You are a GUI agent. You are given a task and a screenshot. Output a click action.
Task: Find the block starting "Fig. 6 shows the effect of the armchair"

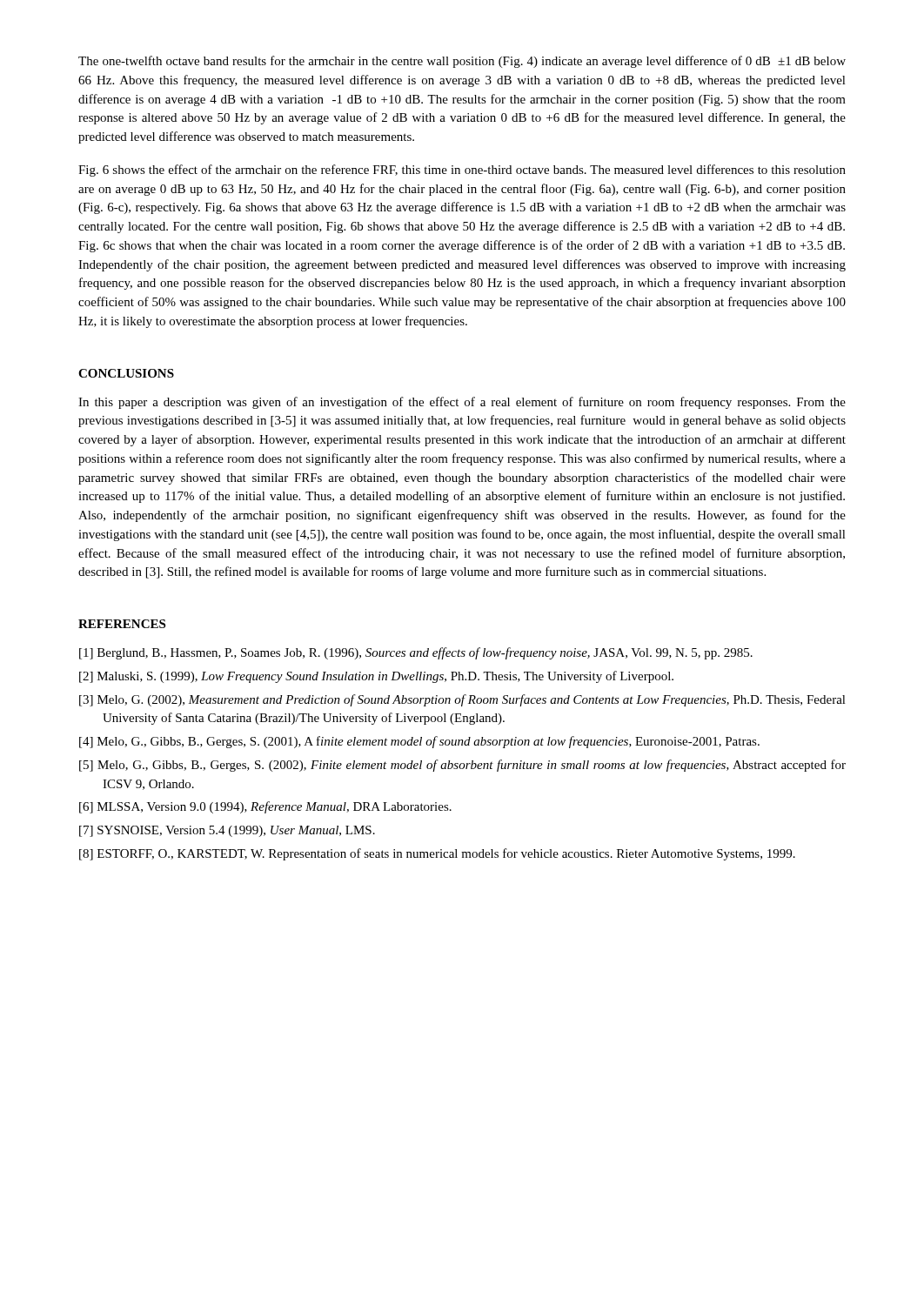coord(462,246)
